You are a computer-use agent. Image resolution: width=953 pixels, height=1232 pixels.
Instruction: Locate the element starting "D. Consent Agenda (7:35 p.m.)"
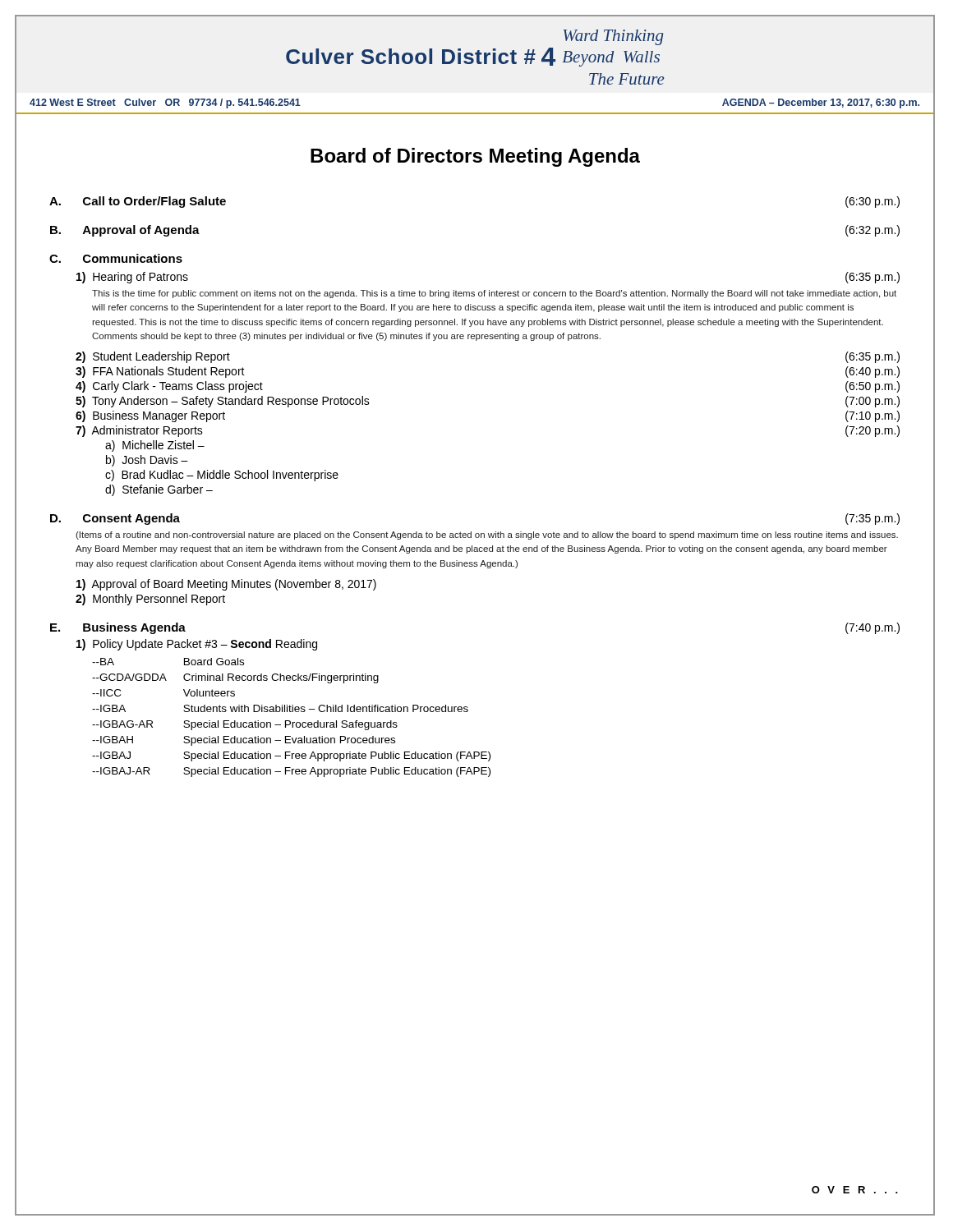pos(126,519)
